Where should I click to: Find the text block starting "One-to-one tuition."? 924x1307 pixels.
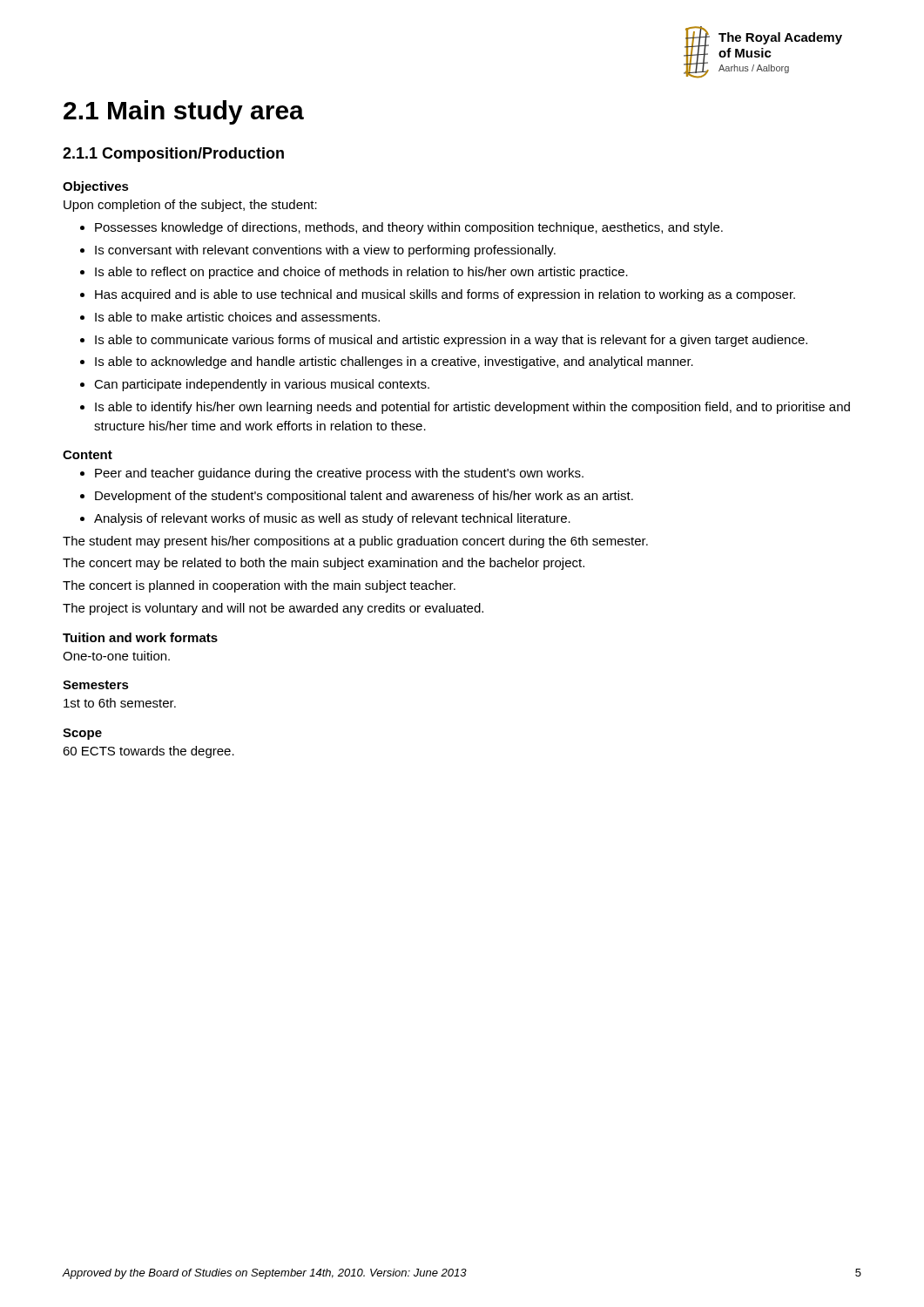pyautogui.click(x=116, y=656)
